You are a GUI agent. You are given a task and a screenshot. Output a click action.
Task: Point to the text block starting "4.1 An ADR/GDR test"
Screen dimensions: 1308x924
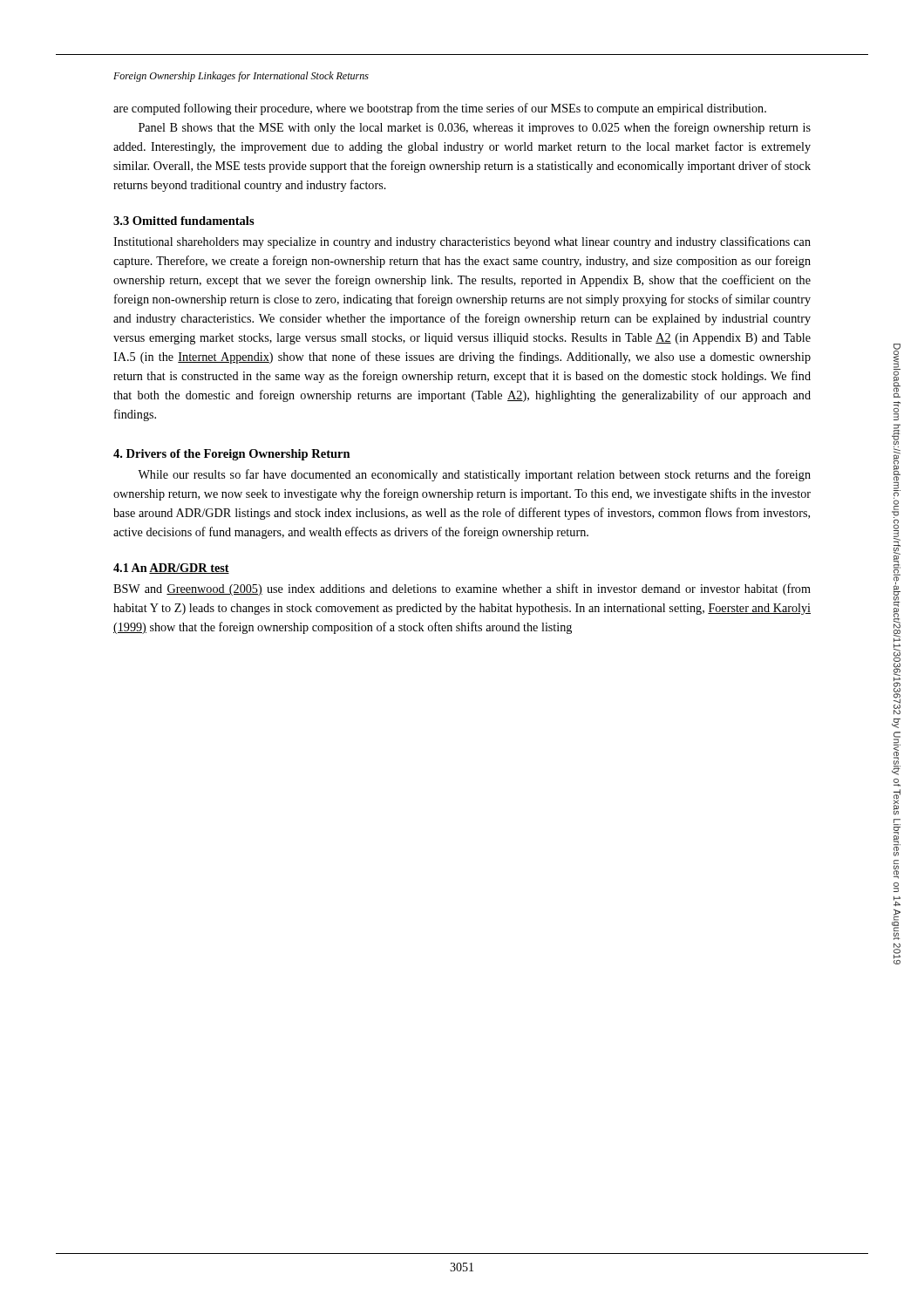coord(171,568)
